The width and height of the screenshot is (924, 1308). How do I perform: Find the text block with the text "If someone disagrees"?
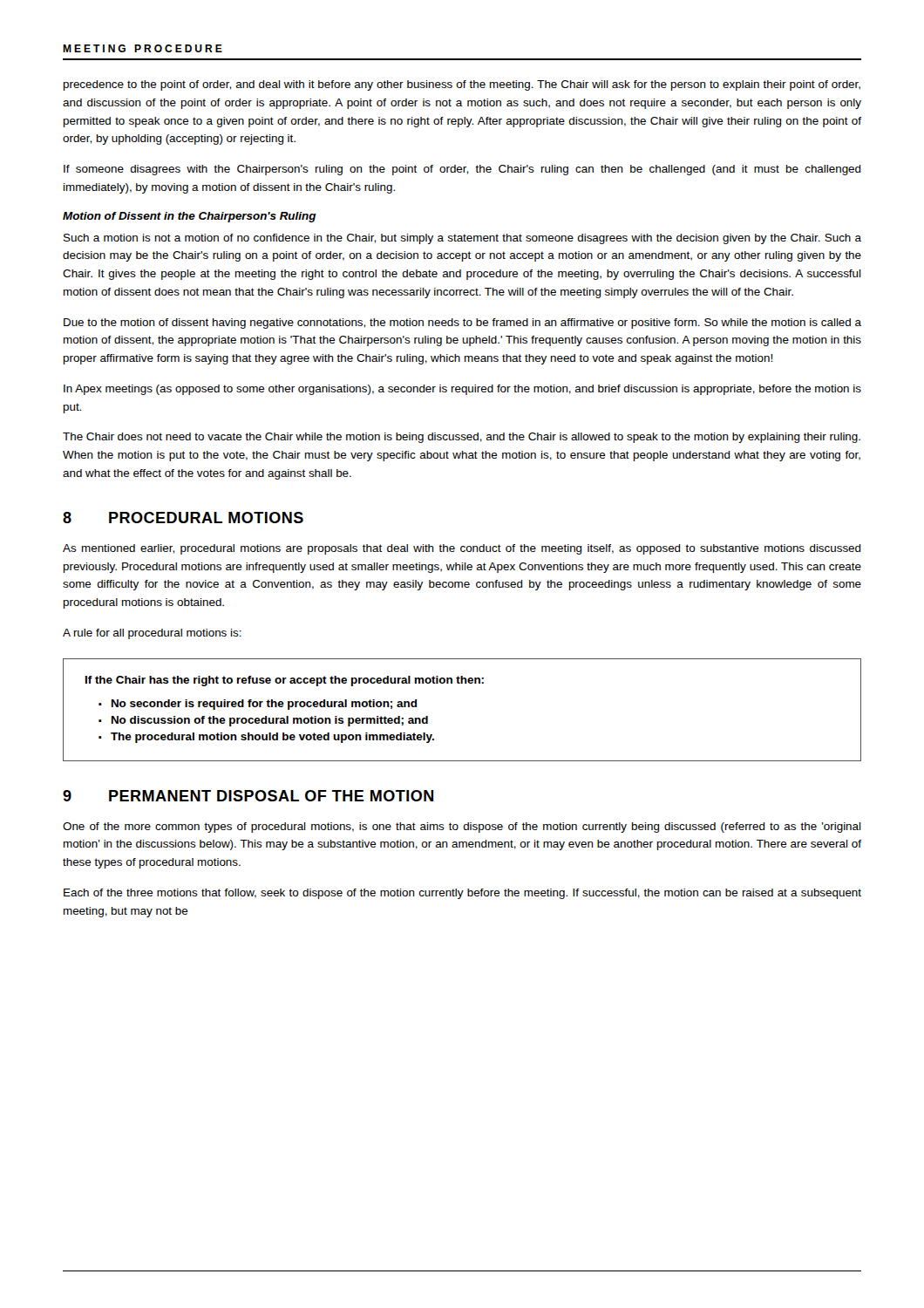(462, 178)
